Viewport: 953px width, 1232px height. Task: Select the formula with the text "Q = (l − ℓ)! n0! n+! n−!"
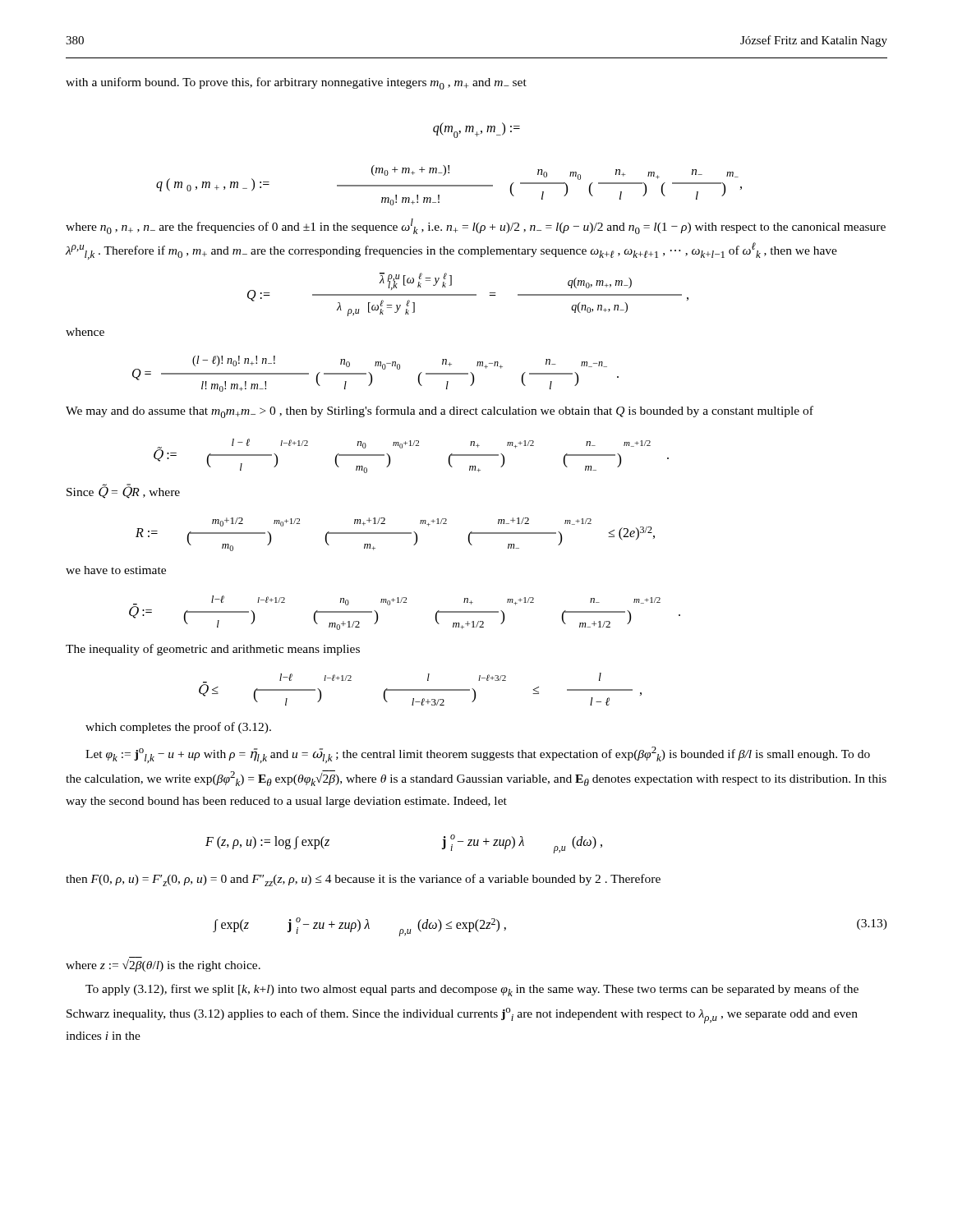[x=476, y=372]
